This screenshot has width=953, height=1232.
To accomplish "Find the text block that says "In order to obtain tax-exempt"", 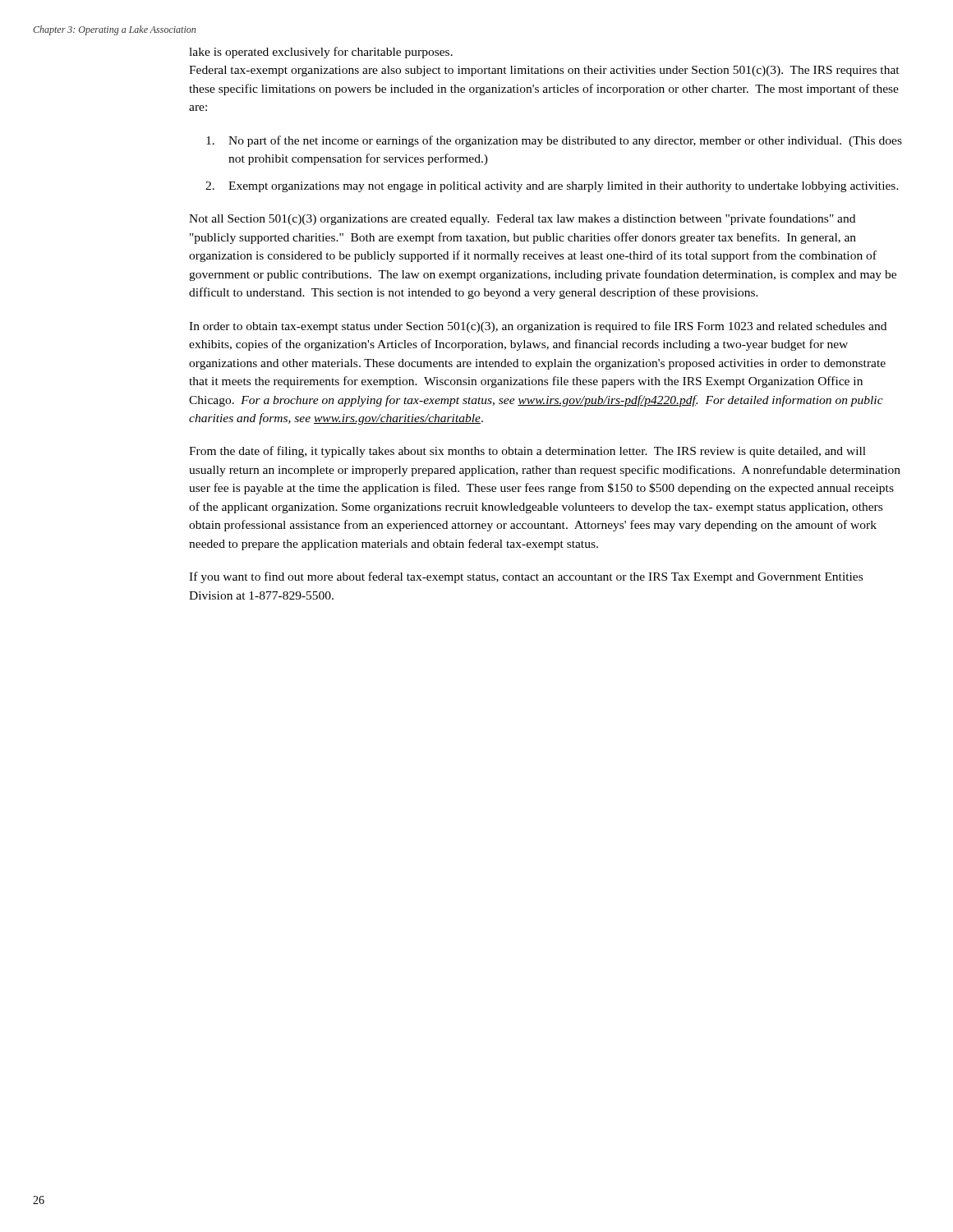I will coord(538,371).
